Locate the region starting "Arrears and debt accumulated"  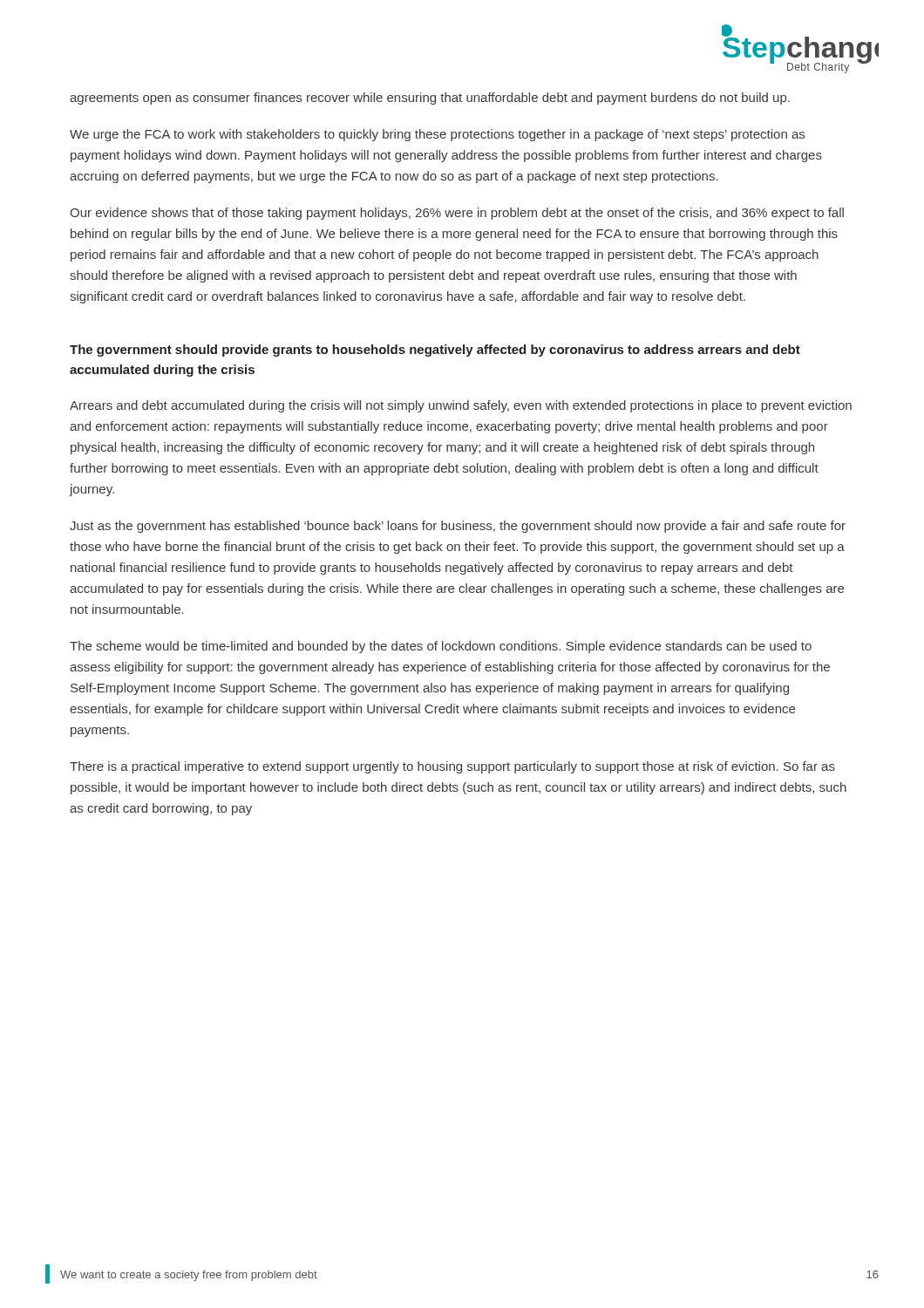(461, 447)
